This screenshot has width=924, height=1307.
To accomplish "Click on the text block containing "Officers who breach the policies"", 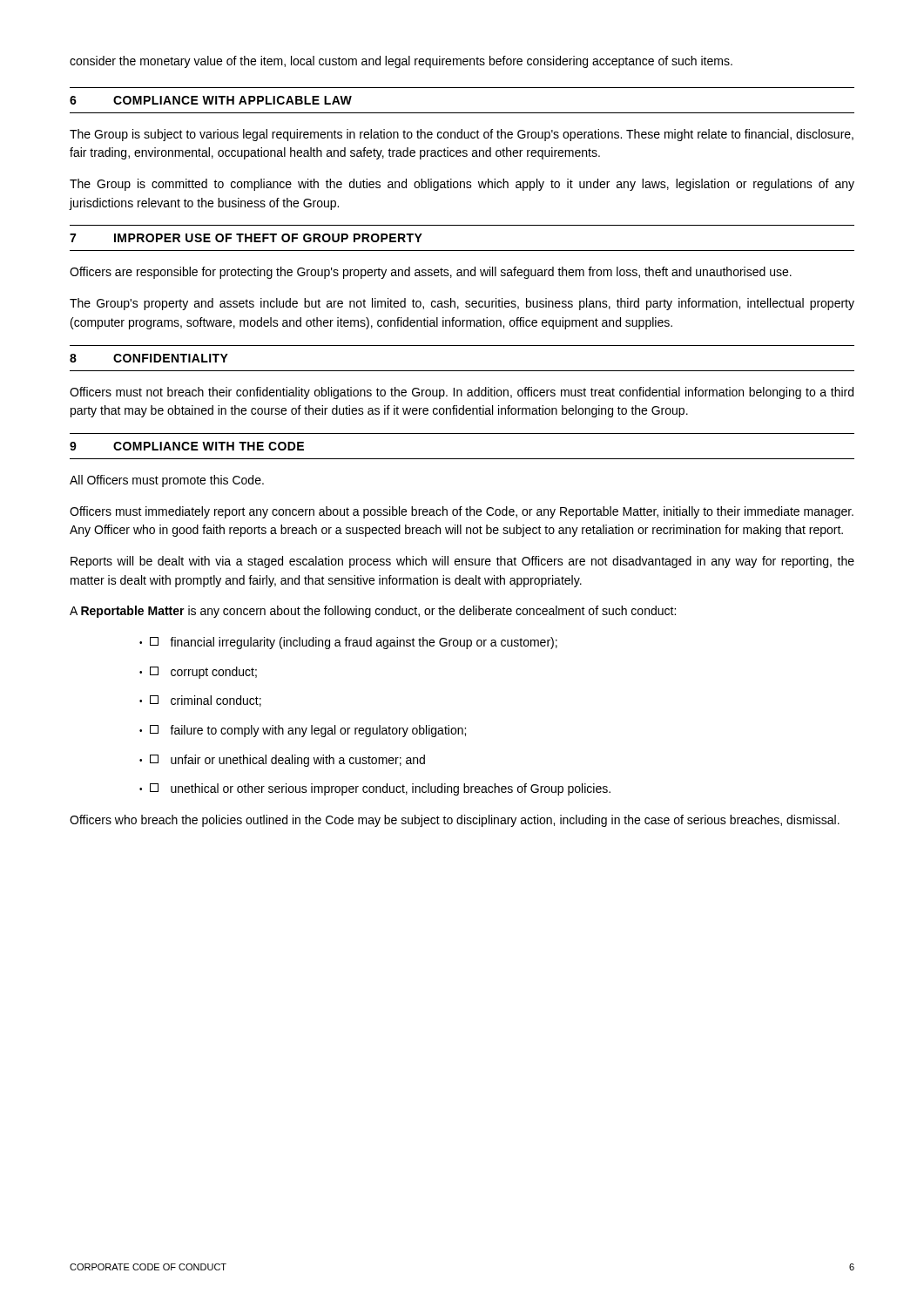I will 455,820.
